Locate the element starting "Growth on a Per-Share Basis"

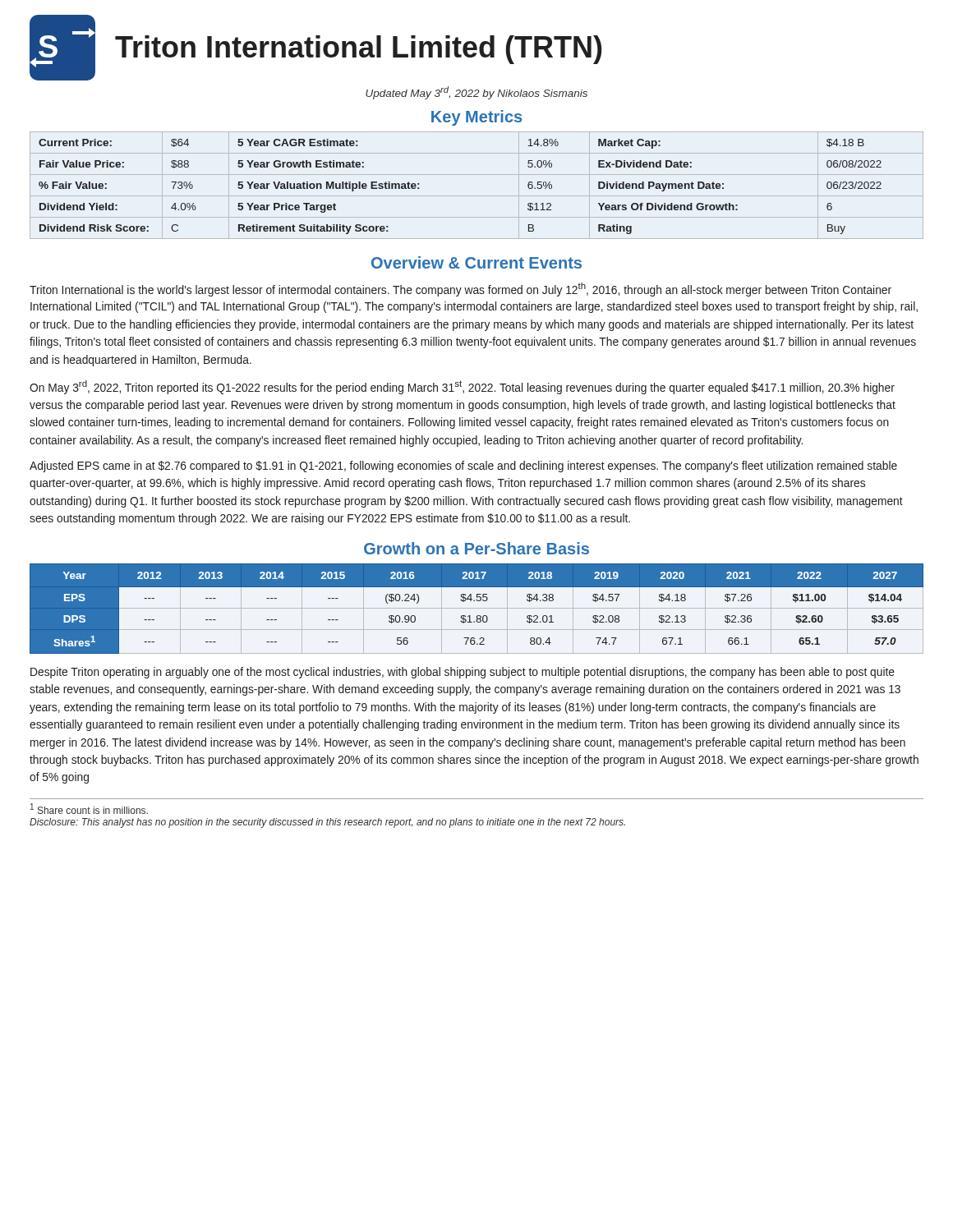(476, 548)
